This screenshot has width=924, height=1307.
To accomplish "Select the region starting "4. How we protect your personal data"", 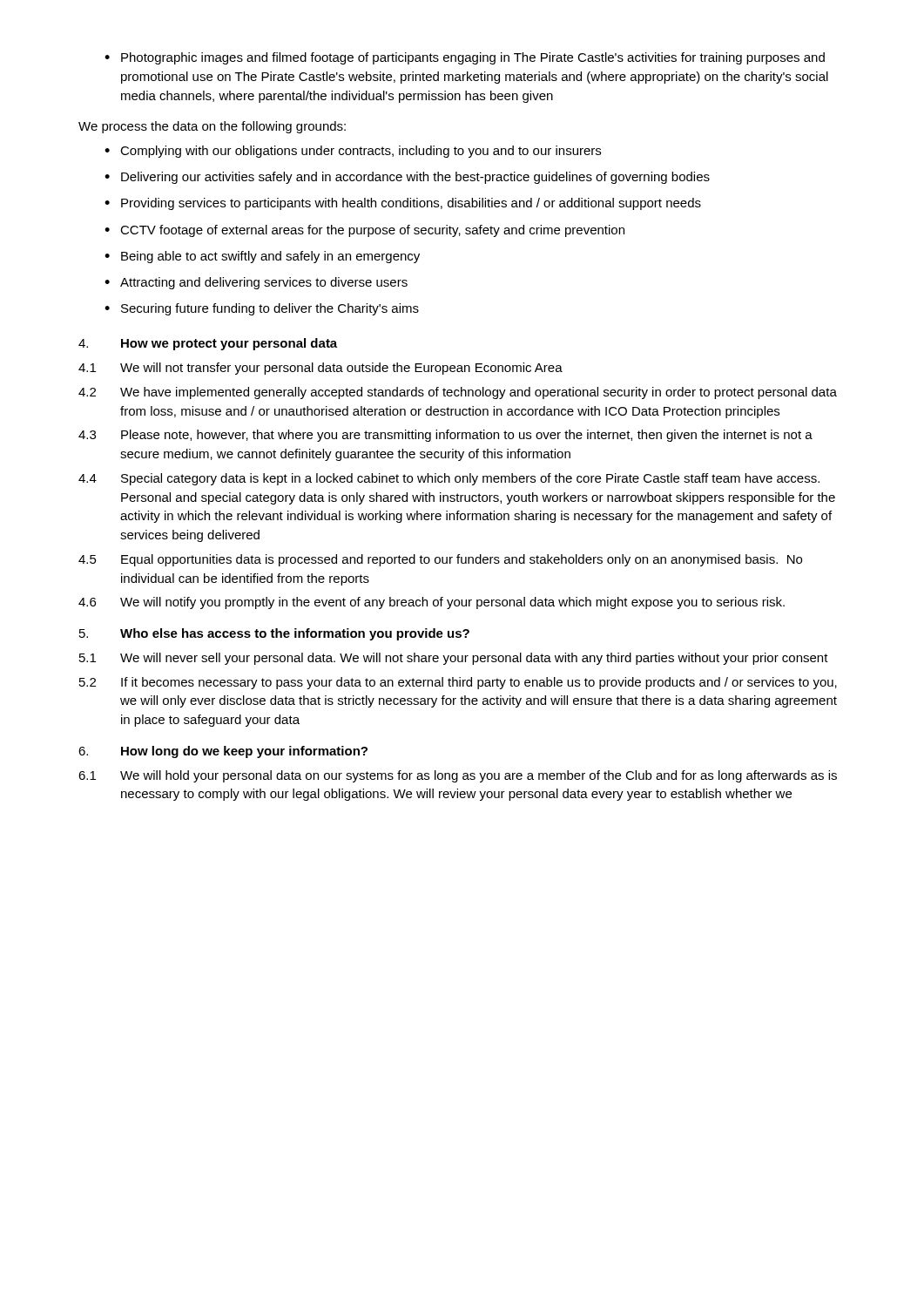I will 208,344.
